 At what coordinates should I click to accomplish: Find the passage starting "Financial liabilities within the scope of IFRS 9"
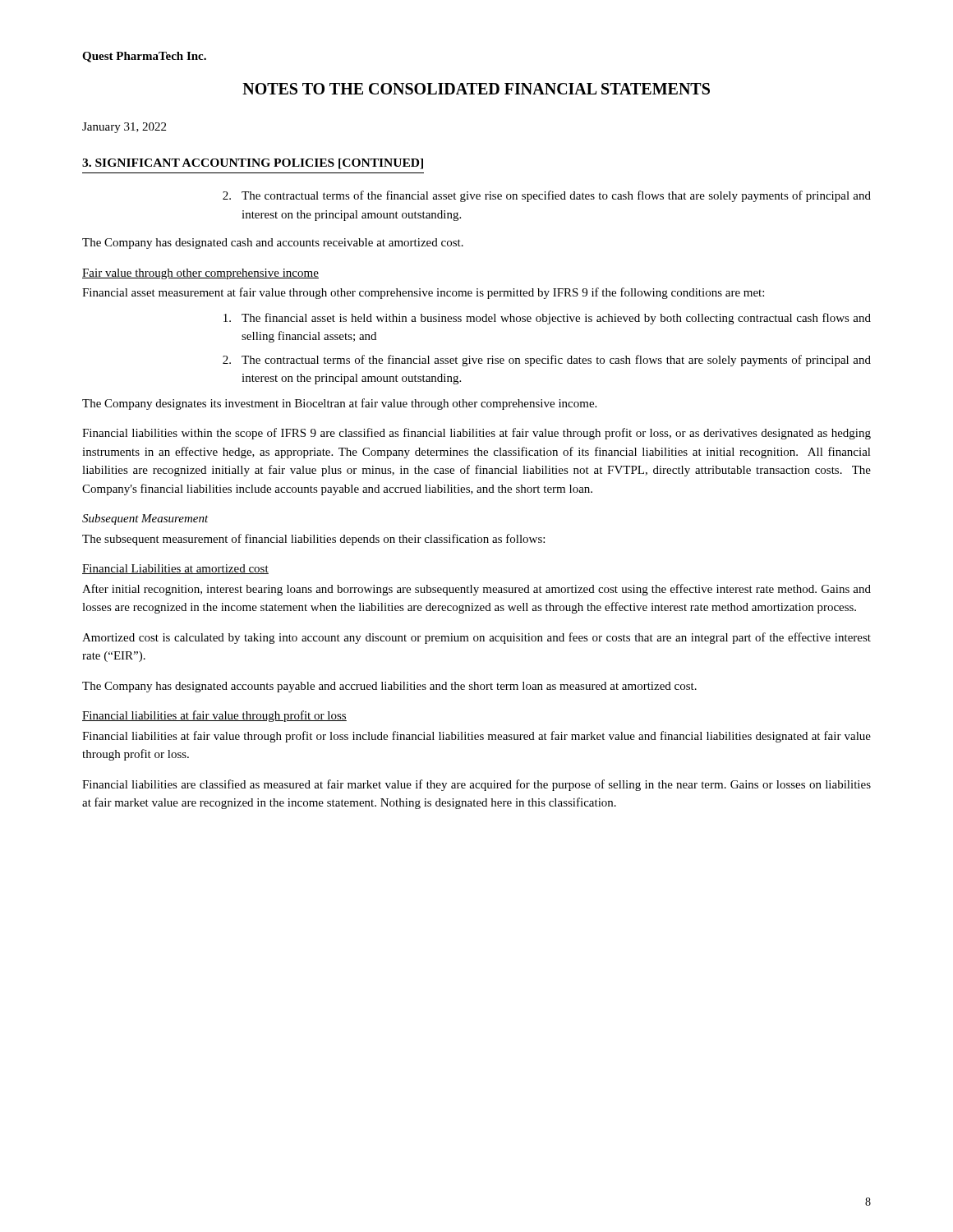(476, 461)
